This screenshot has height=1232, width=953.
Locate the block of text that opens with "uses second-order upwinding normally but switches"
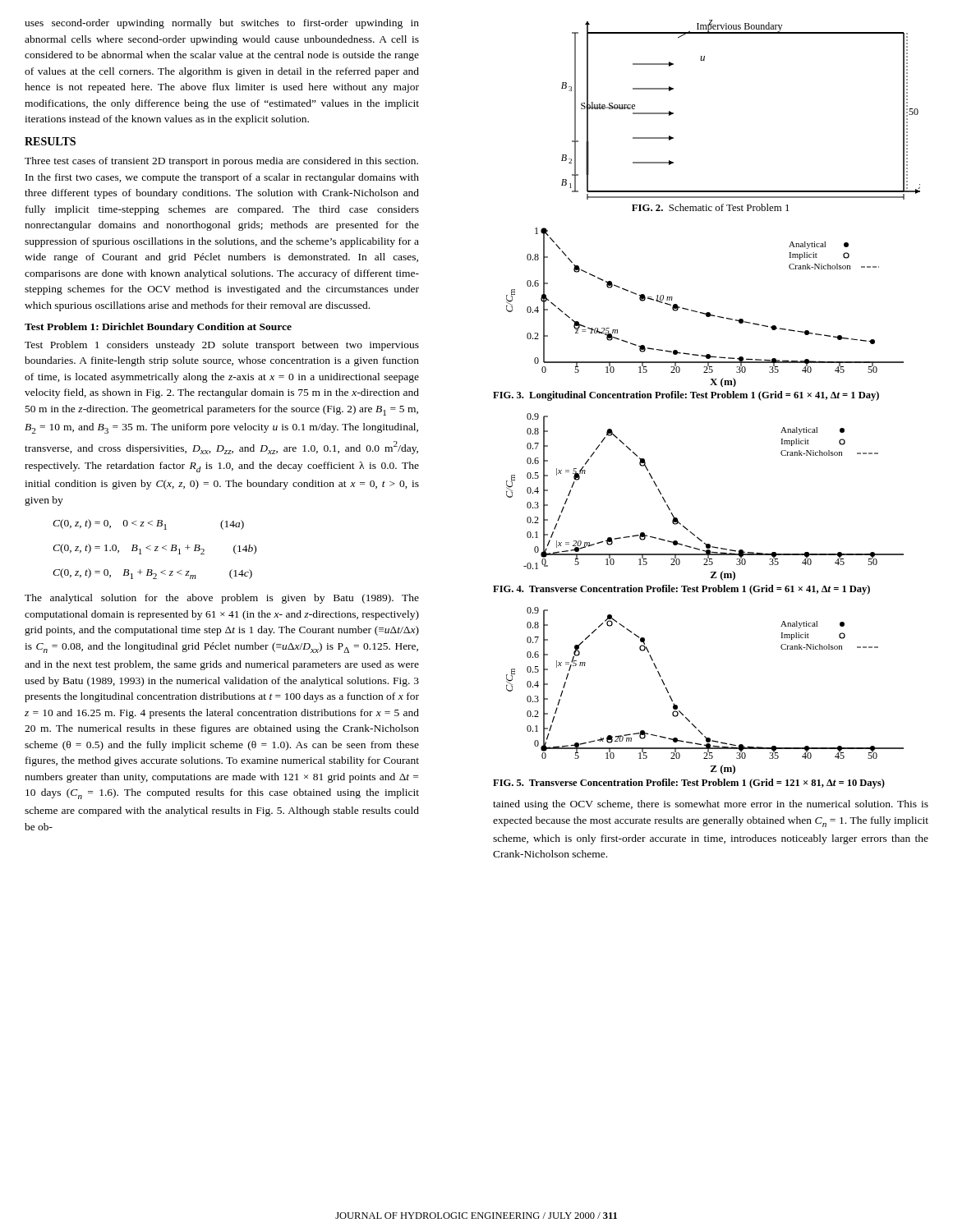tap(222, 71)
